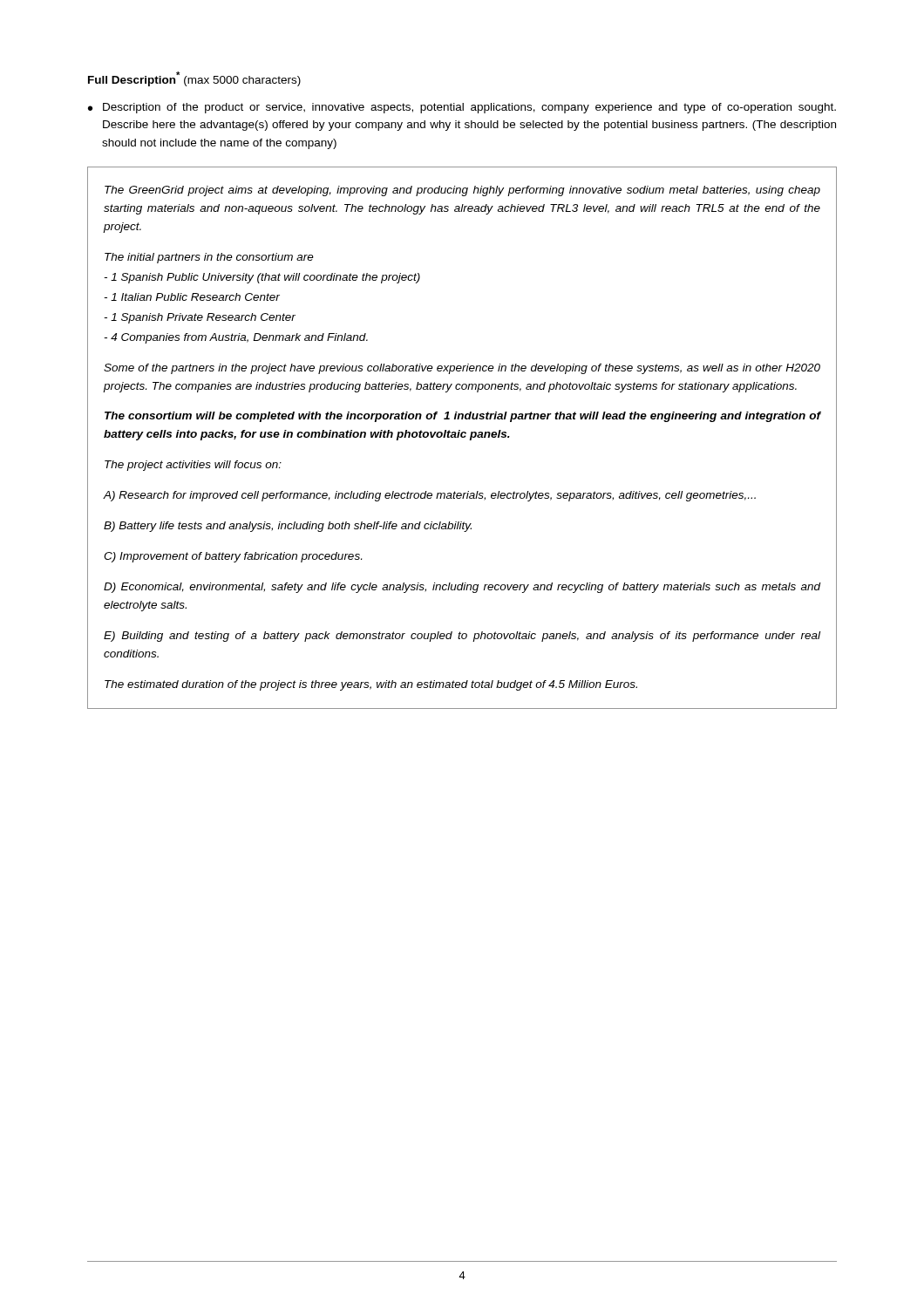Click on the list item that says "• Description of the product"
924x1308 pixels.
tap(462, 125)
